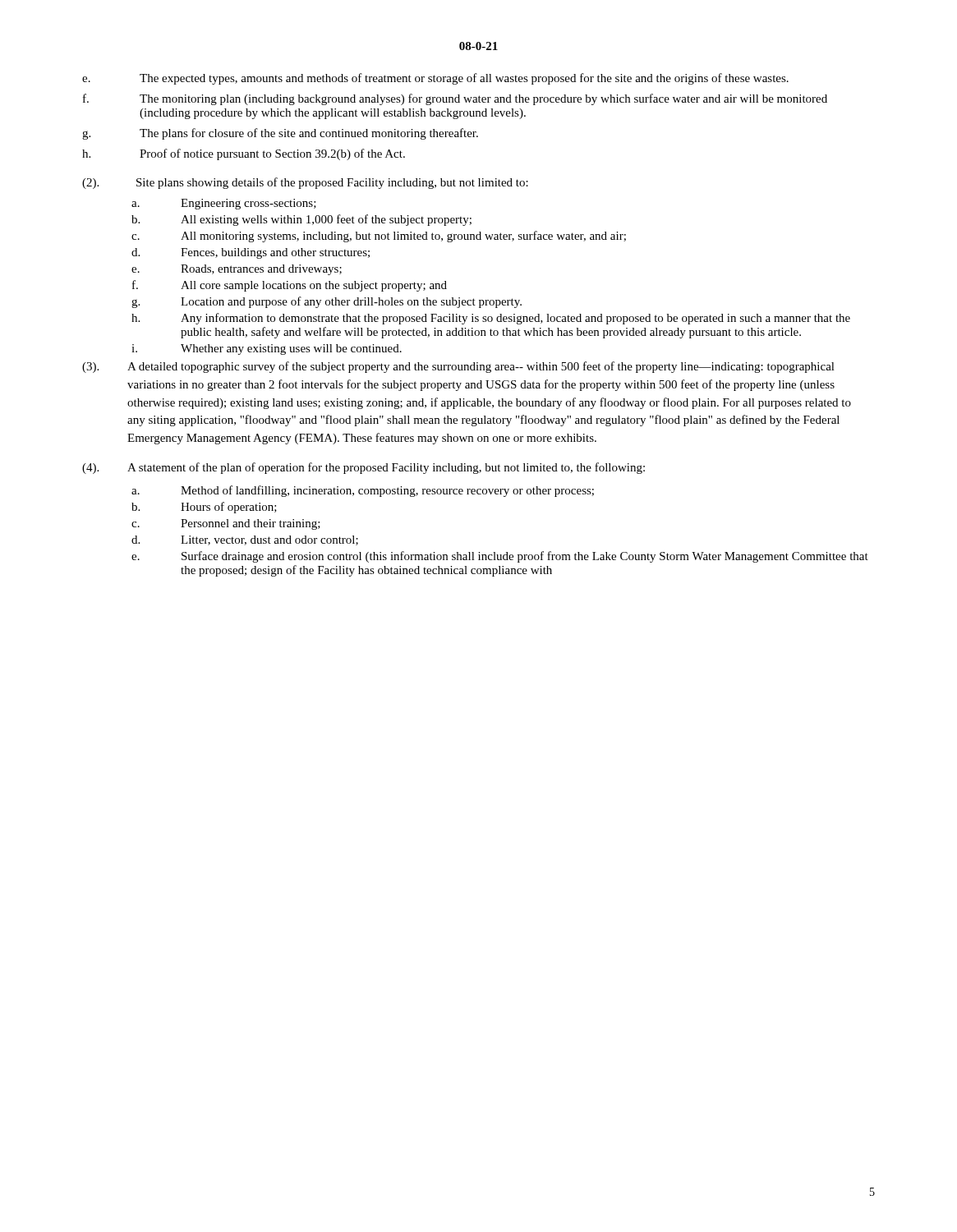Click on the list item containing "c. Personnel and their"
This screenshot has height=1232, width=957.
(x=226, y=524)
